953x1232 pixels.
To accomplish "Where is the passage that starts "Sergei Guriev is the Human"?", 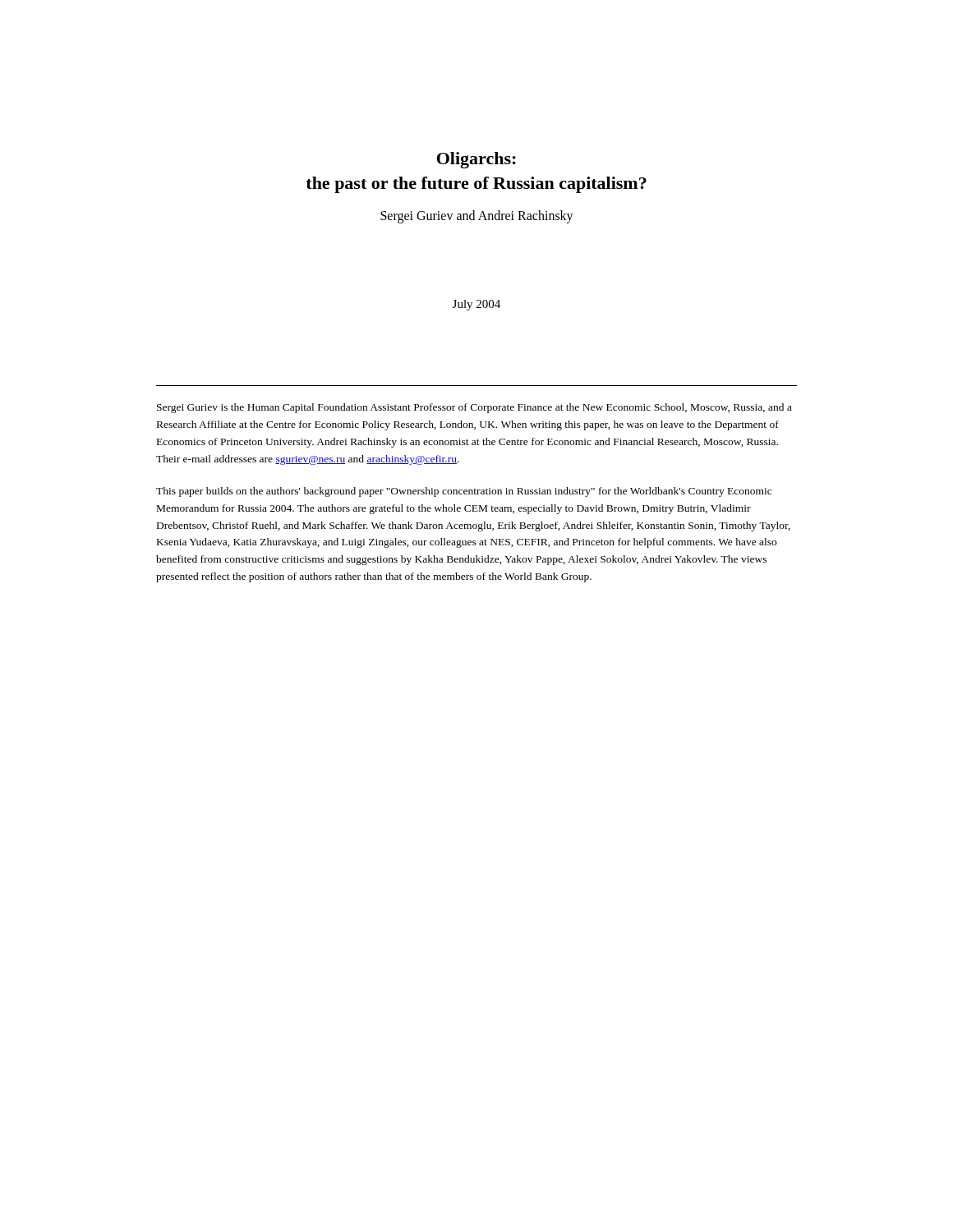I will (474, 433).
